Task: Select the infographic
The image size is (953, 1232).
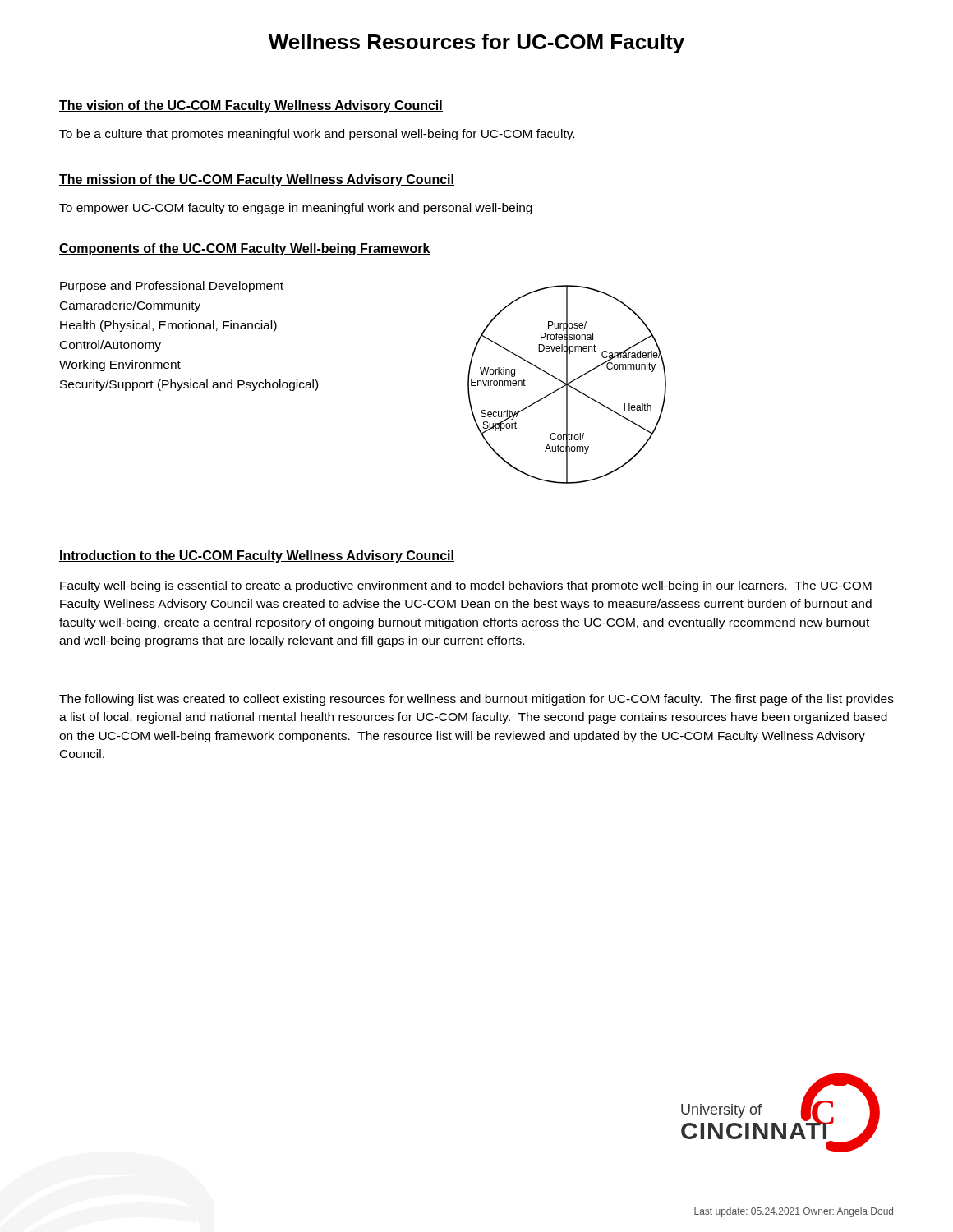Action: (x=567, y=384)
